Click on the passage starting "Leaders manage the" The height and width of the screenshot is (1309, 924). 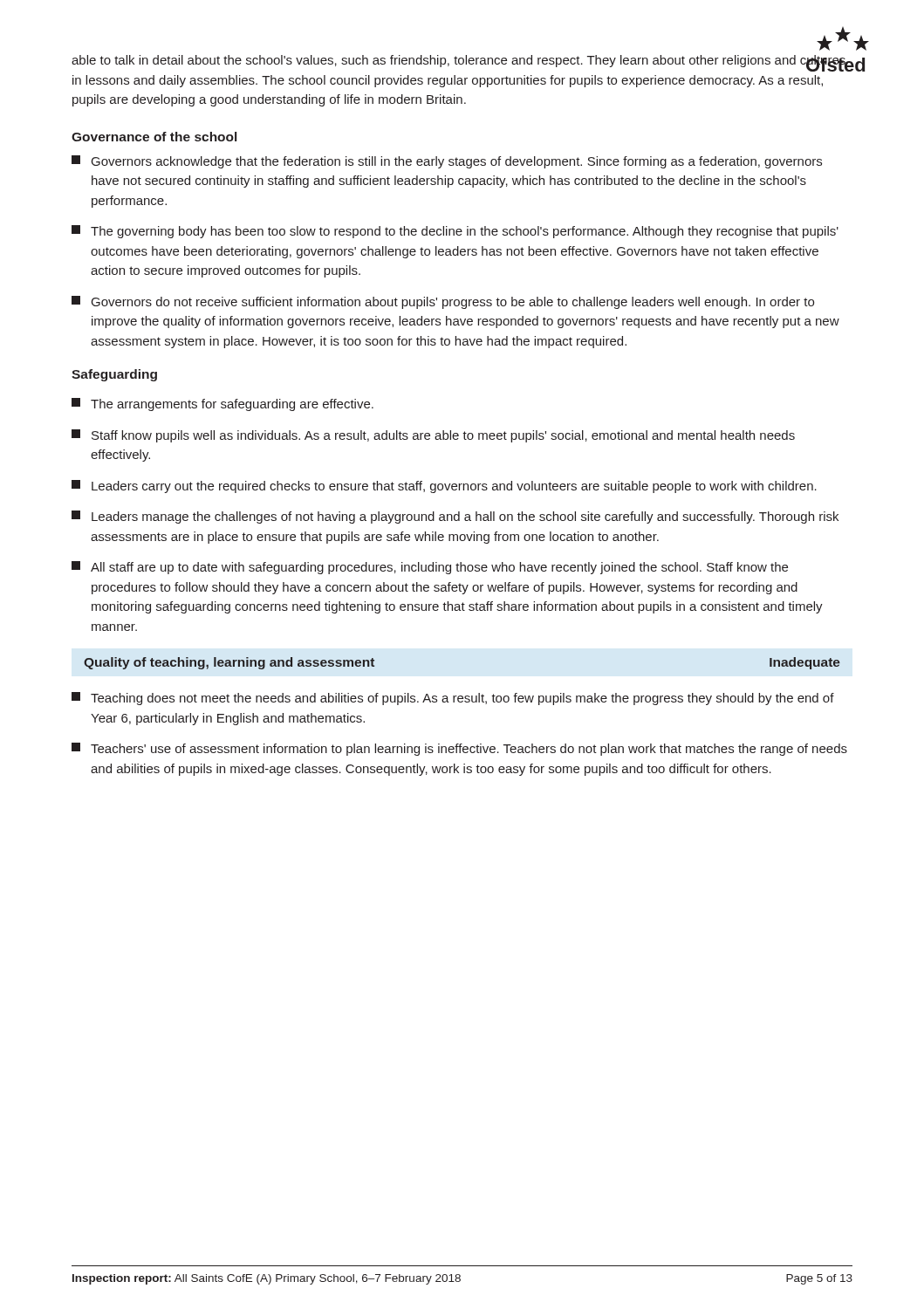pos(462,527)
